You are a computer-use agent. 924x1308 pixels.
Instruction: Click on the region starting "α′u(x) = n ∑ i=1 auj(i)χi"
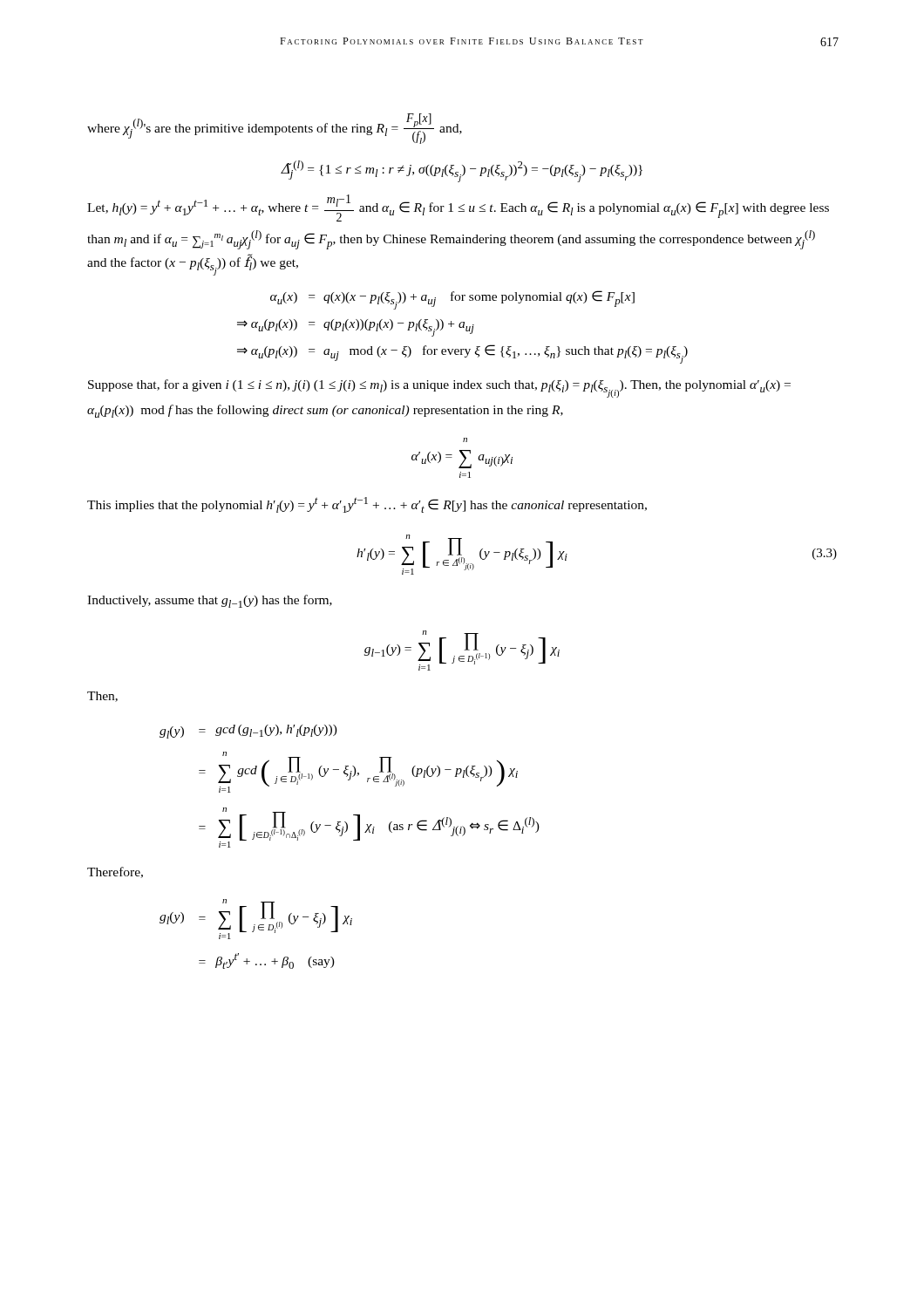[462, 457]
